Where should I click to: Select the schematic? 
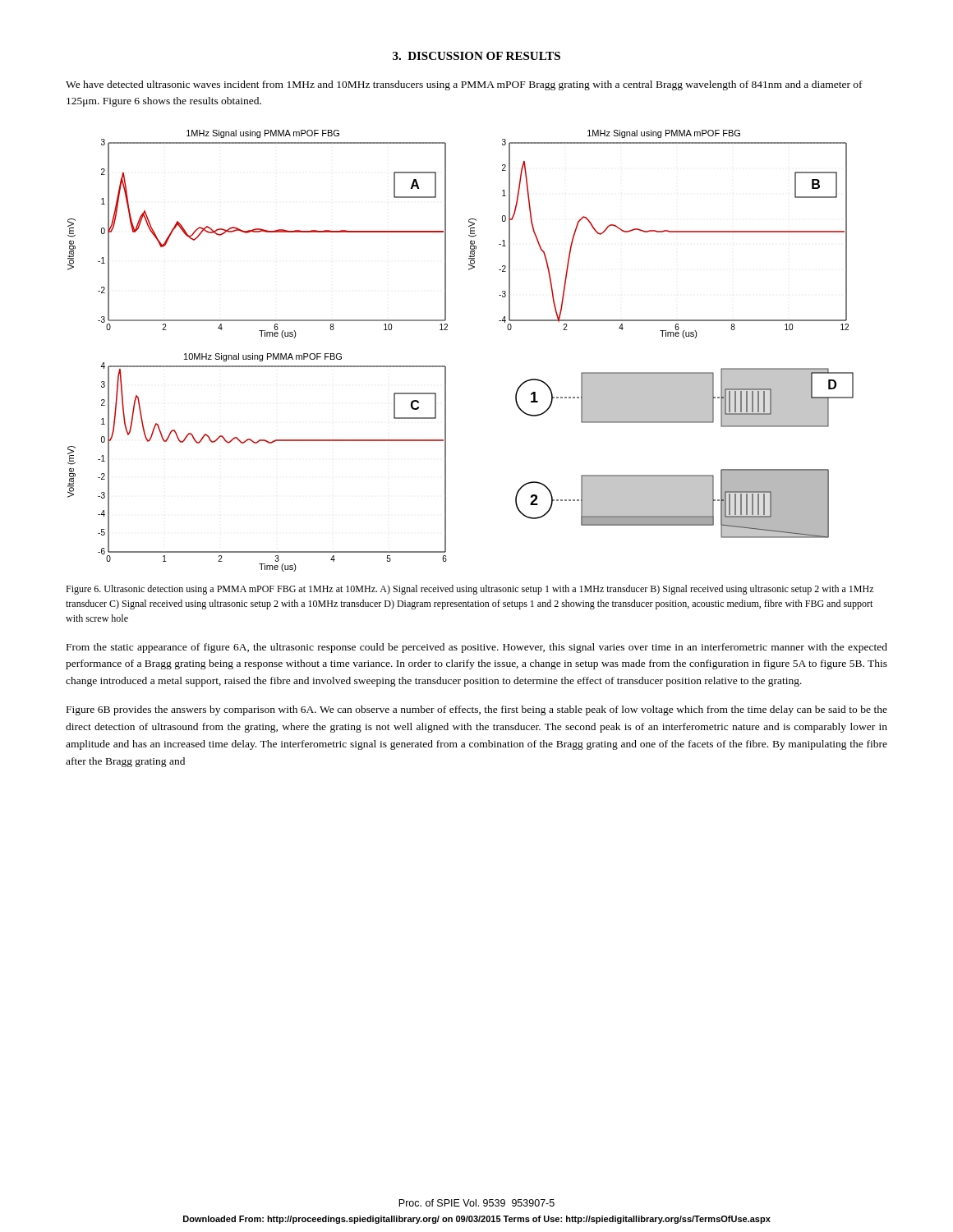[664, 463]
